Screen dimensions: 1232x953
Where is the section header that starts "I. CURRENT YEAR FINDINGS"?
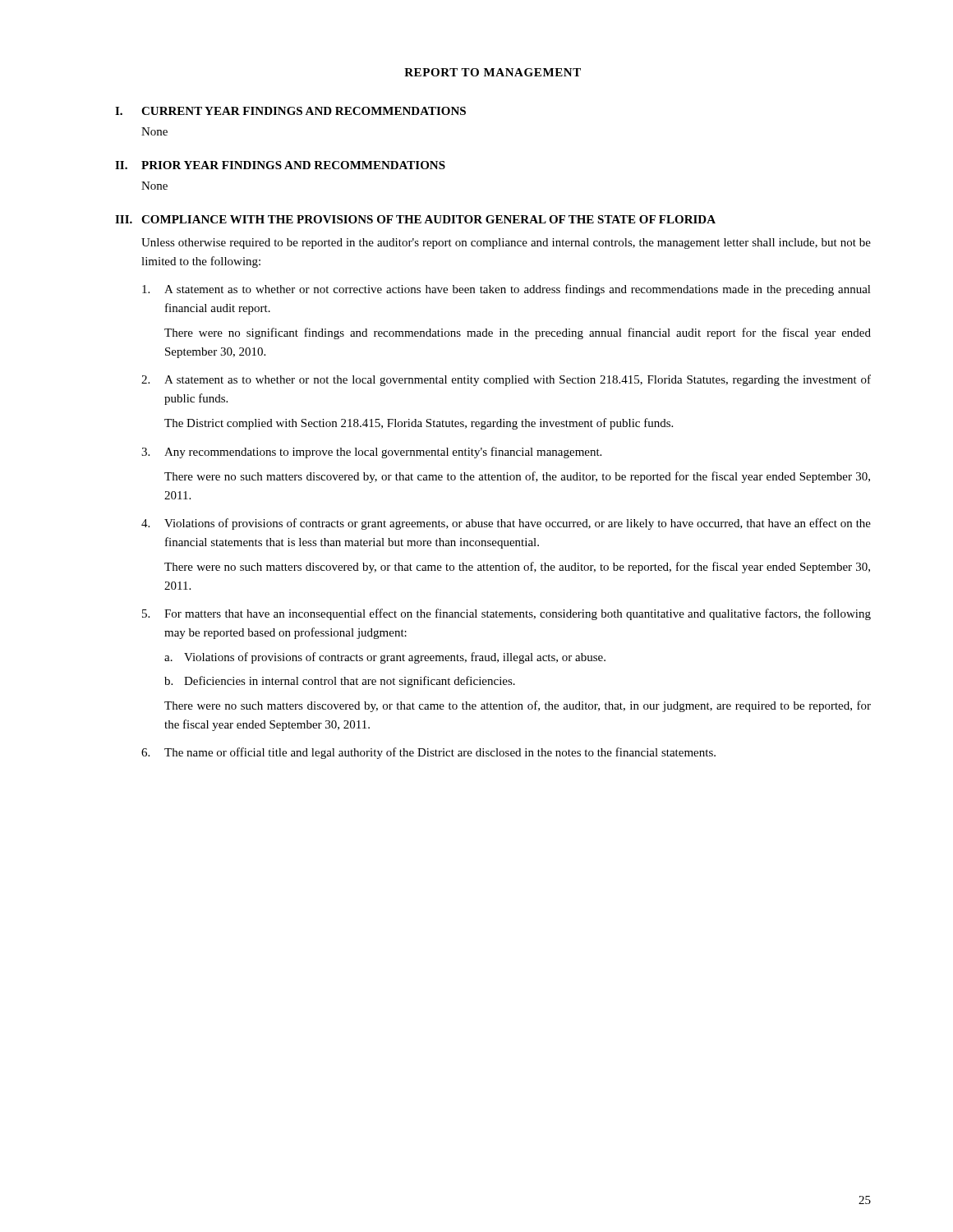[x=291, y=111]
